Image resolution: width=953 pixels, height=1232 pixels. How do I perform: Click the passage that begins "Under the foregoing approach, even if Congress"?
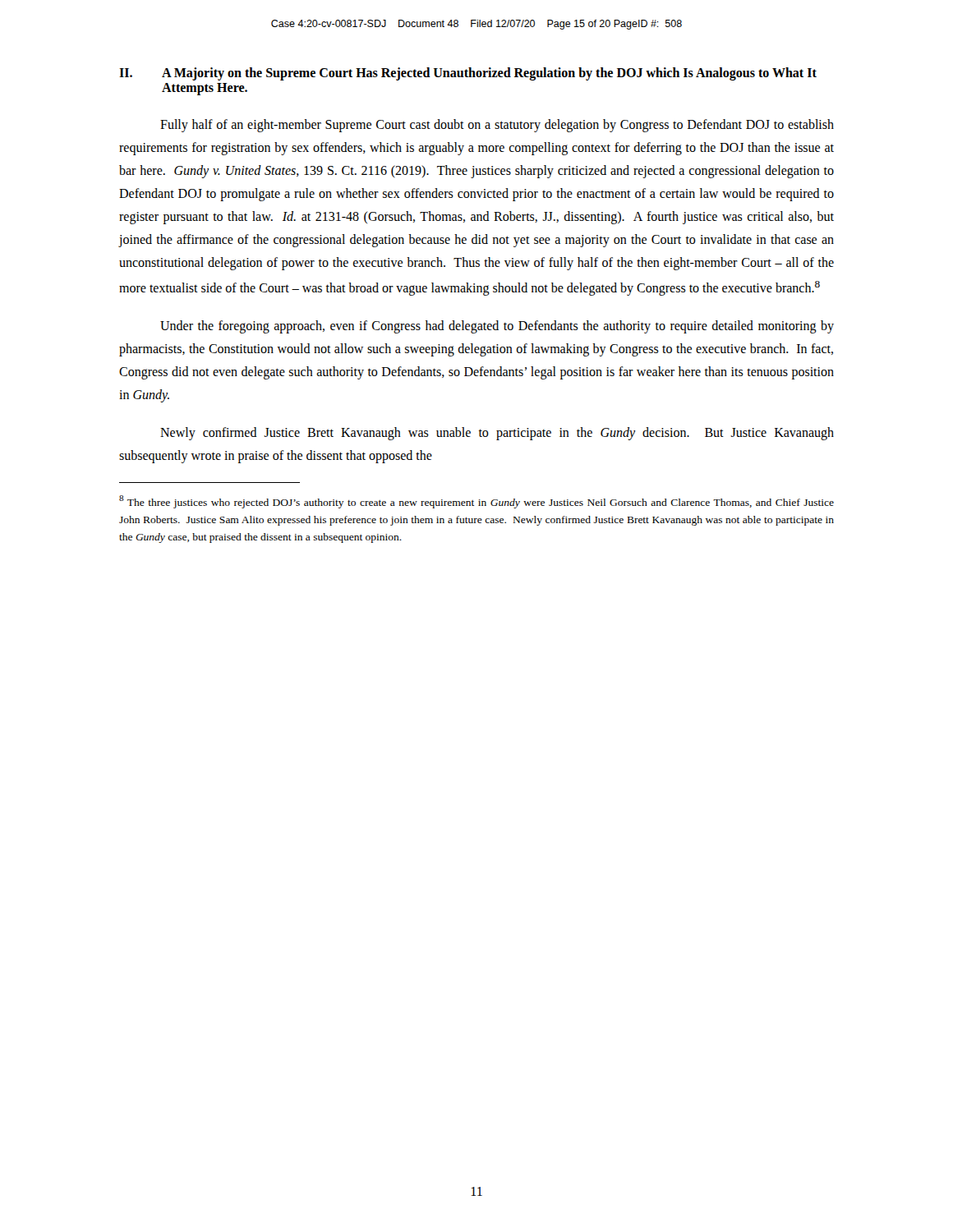tap(476, 360)
